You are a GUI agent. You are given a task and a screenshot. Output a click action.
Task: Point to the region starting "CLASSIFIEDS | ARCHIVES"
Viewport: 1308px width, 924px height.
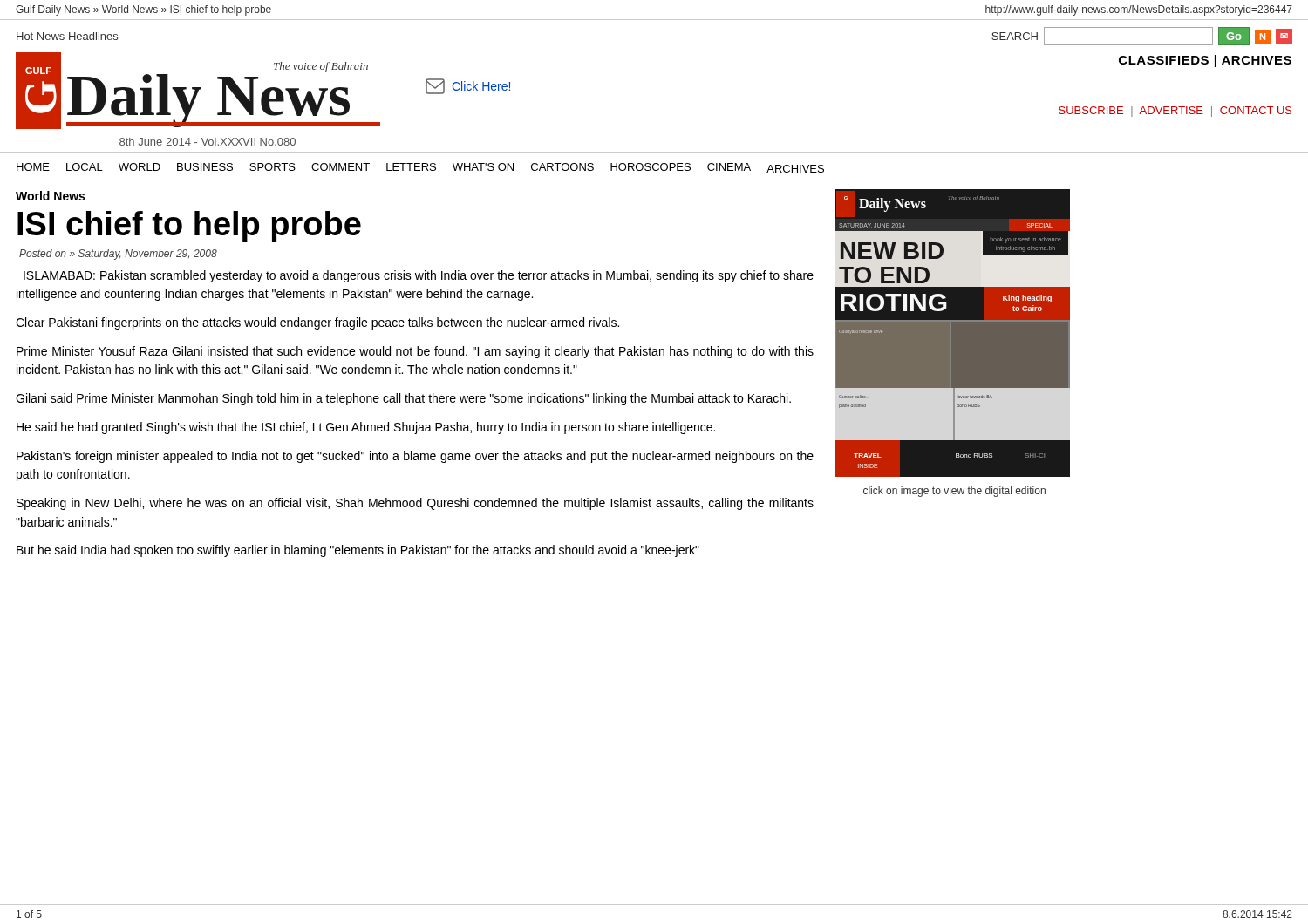click(x=1205, y=60)
